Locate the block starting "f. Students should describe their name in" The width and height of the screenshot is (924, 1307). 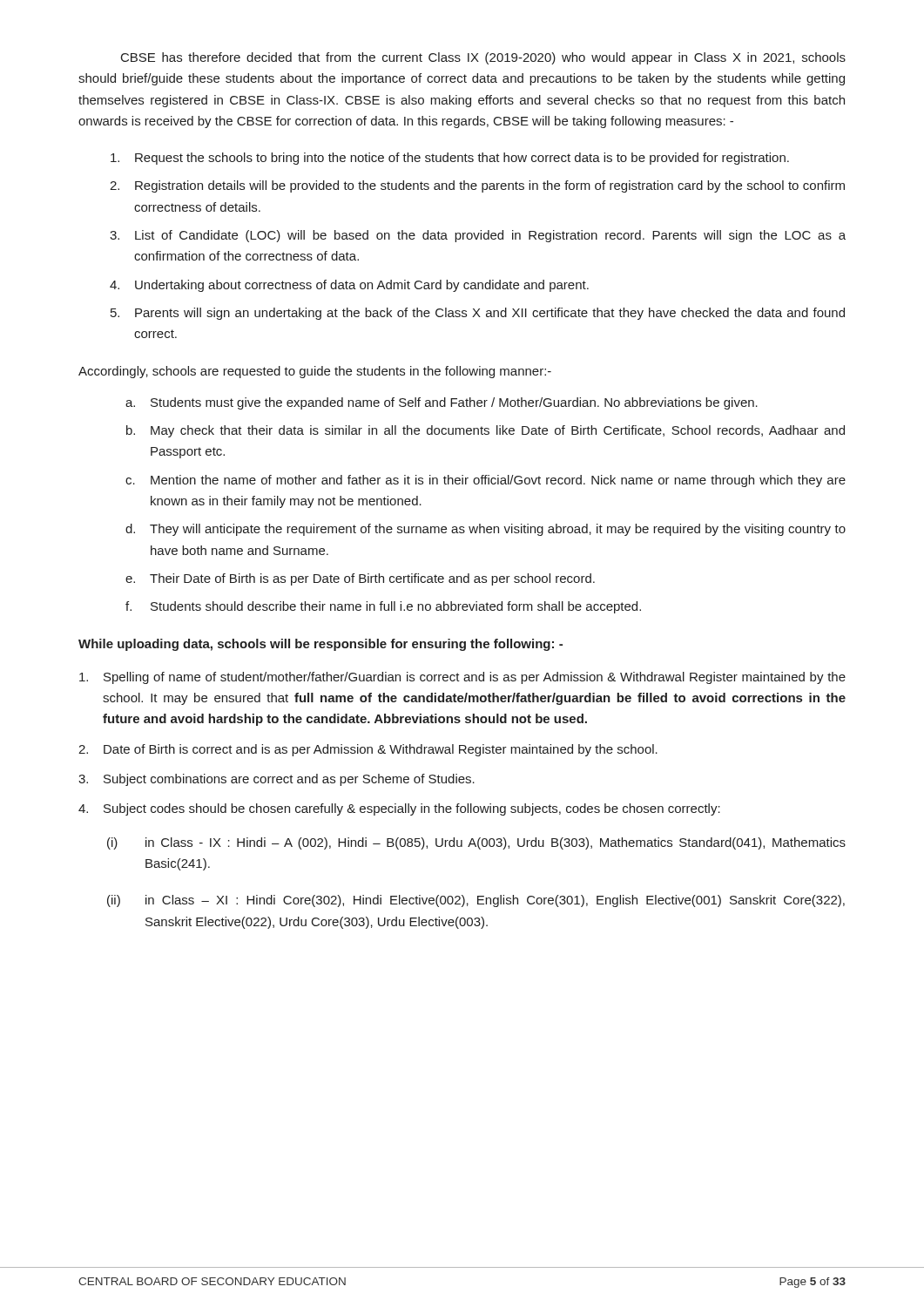[384, 607]
